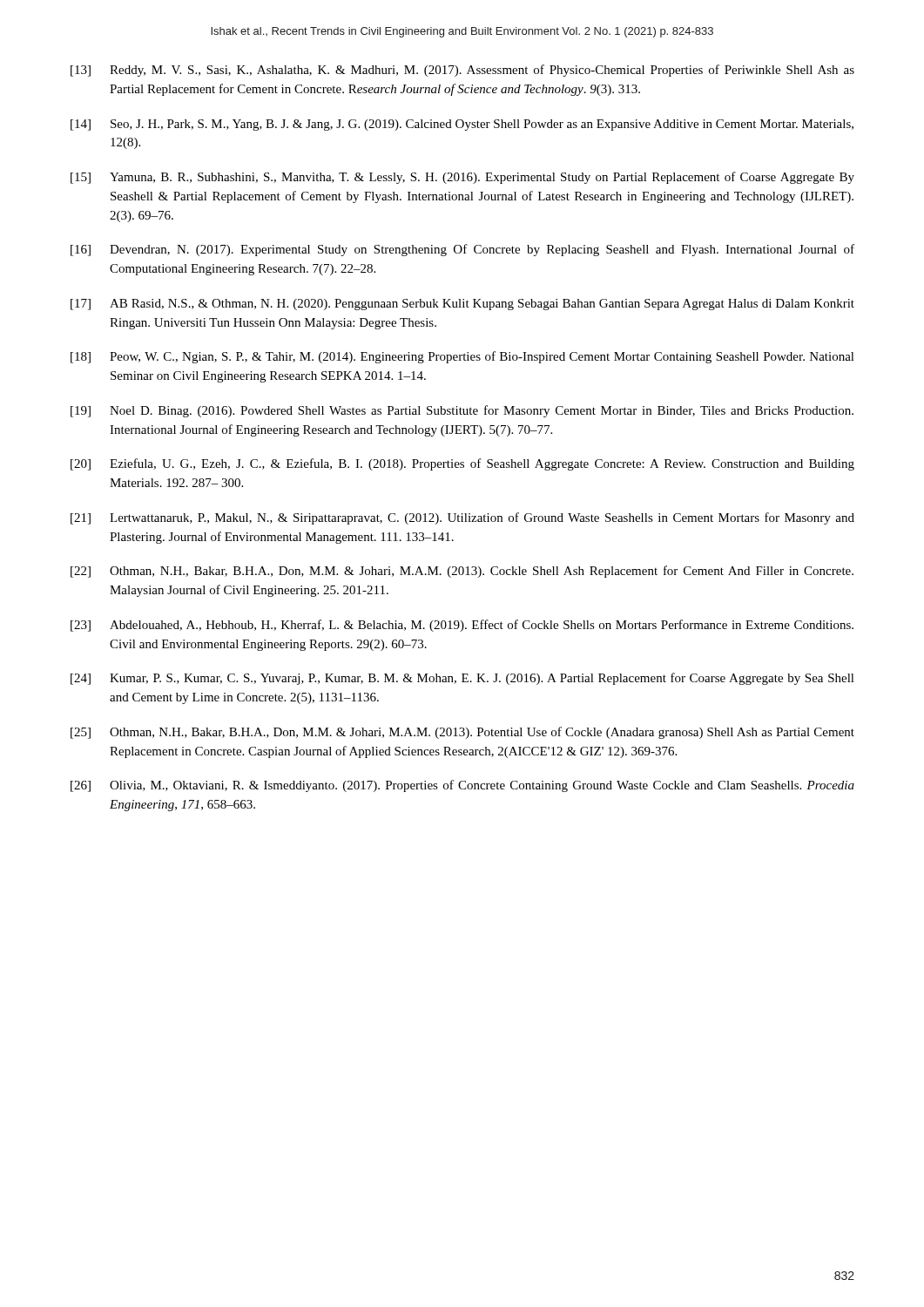Point to the text block starting "[16] Devendran, N. (2017)."
Screen dimensions: 1307x924
(x=462, y=260)
